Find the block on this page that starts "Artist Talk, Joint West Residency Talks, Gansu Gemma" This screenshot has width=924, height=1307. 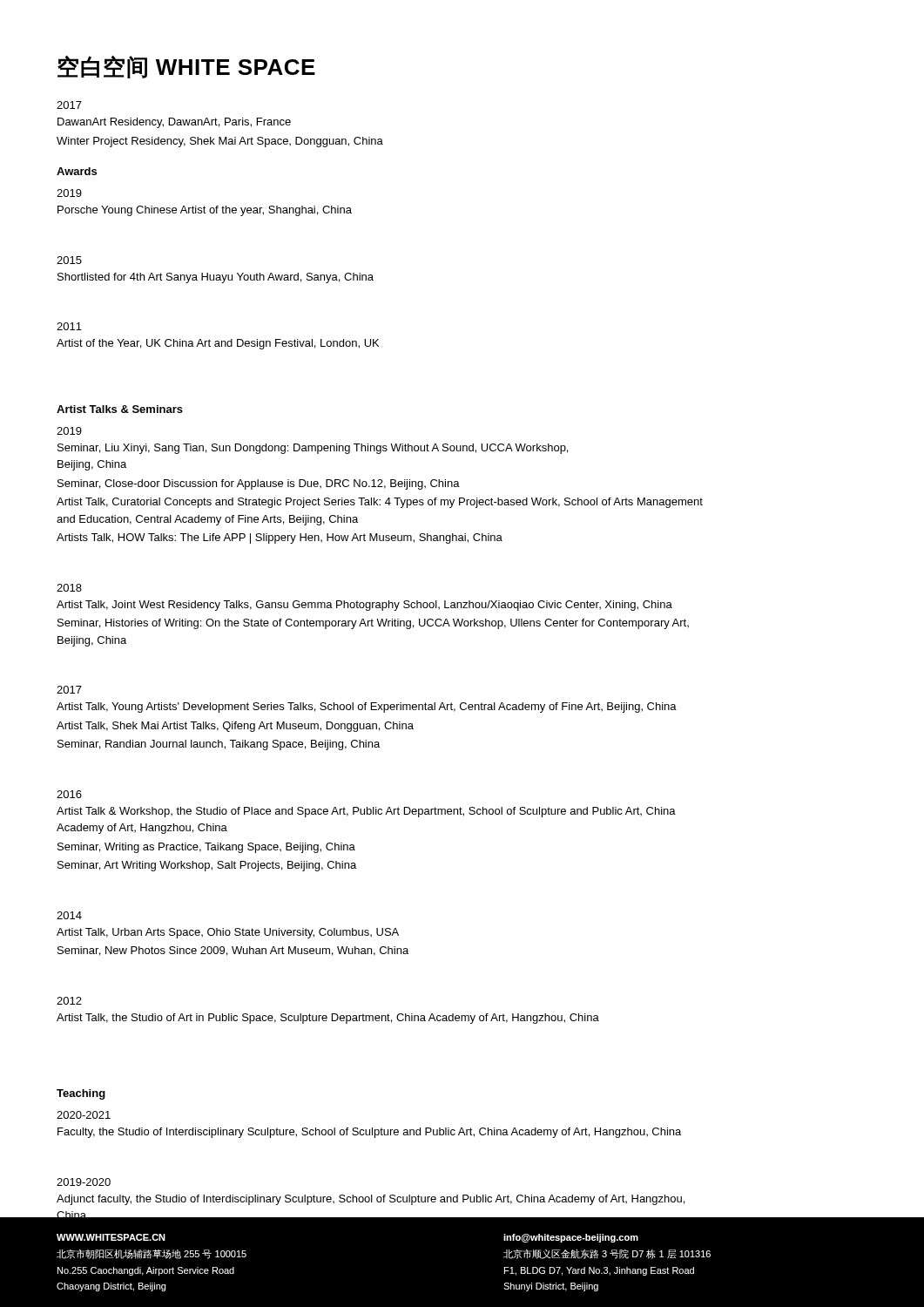coord(364,604)
